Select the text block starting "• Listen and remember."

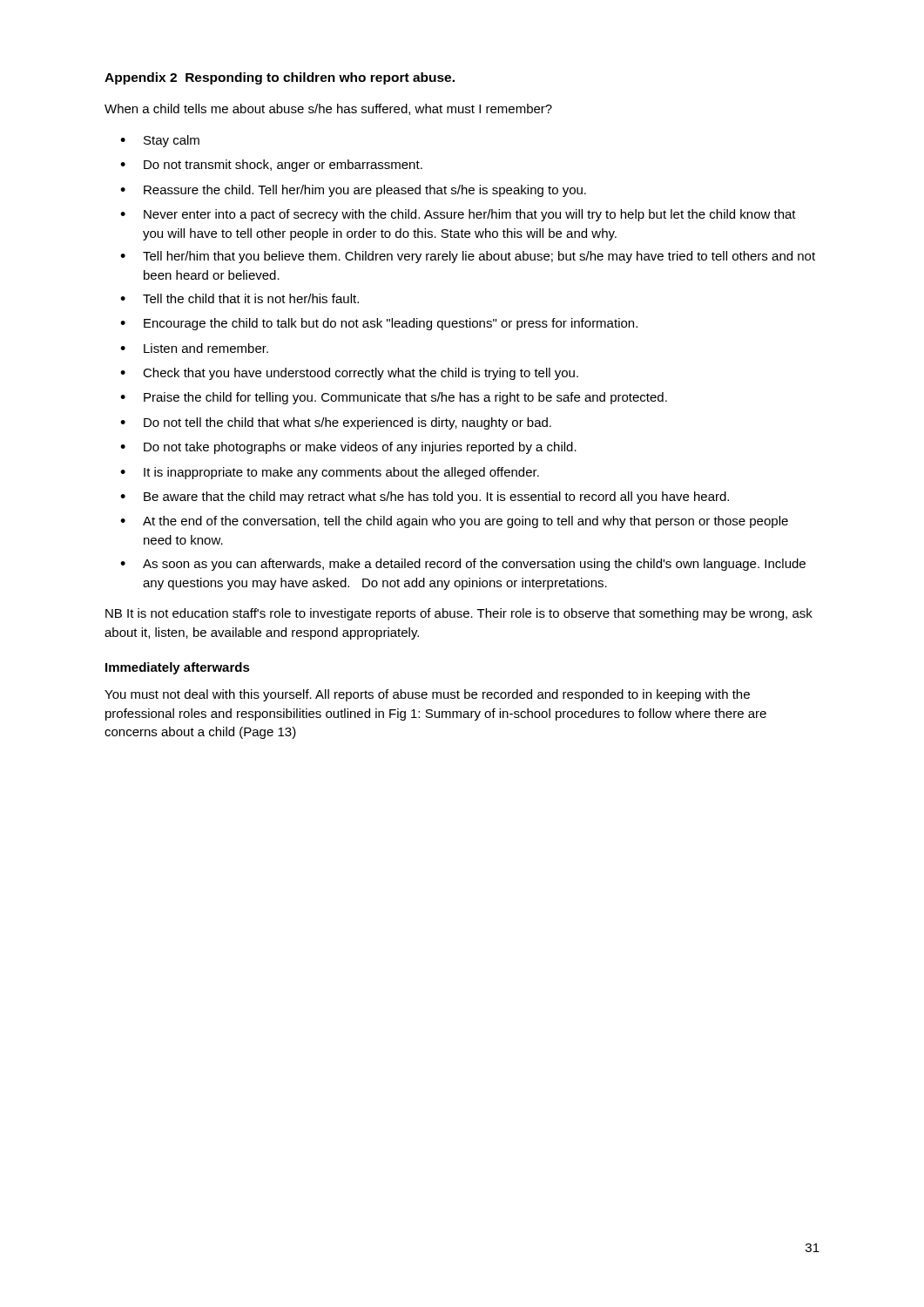(194, 348)
